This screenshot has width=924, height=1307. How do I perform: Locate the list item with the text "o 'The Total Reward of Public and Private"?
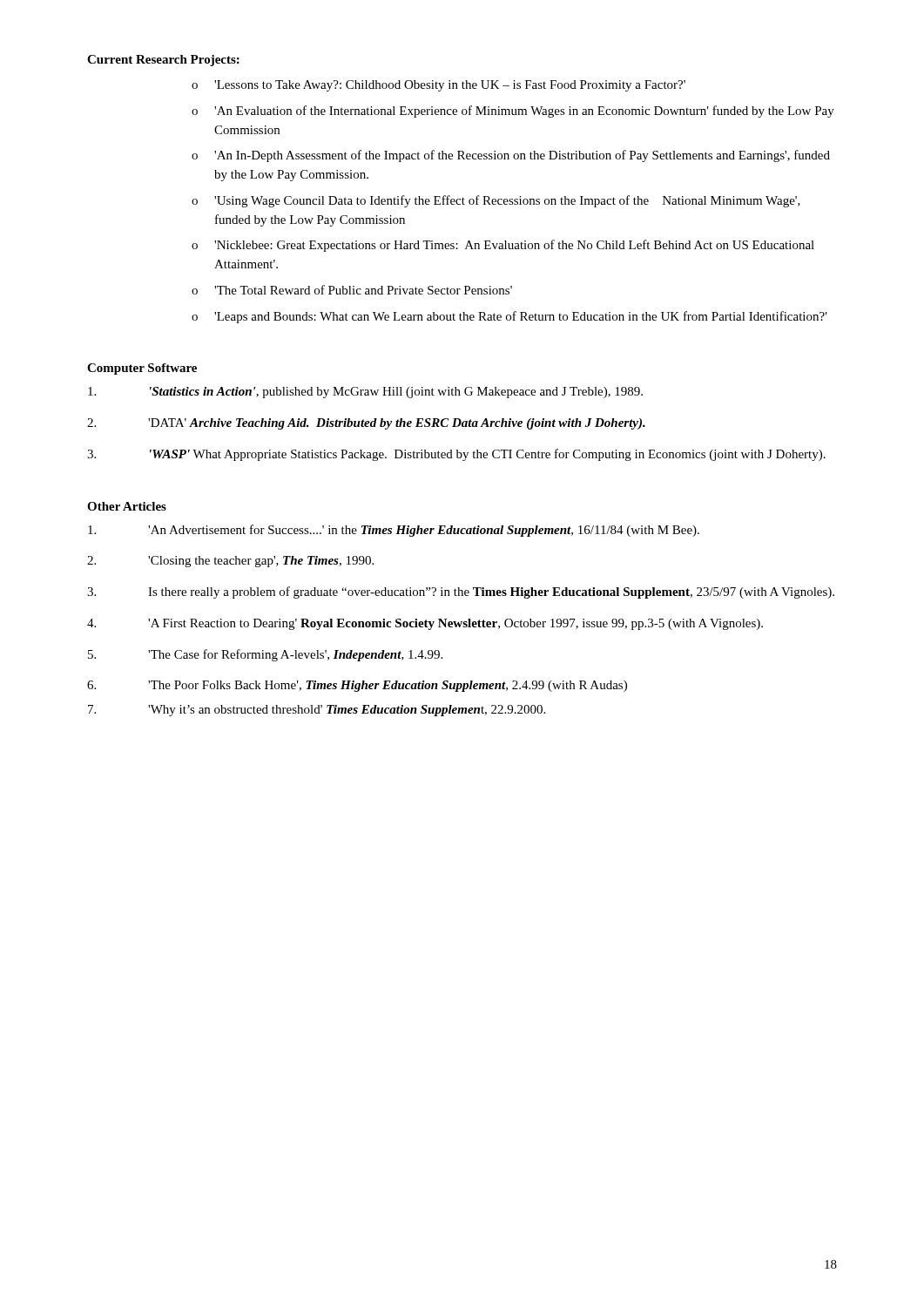(x=352, y=291)
